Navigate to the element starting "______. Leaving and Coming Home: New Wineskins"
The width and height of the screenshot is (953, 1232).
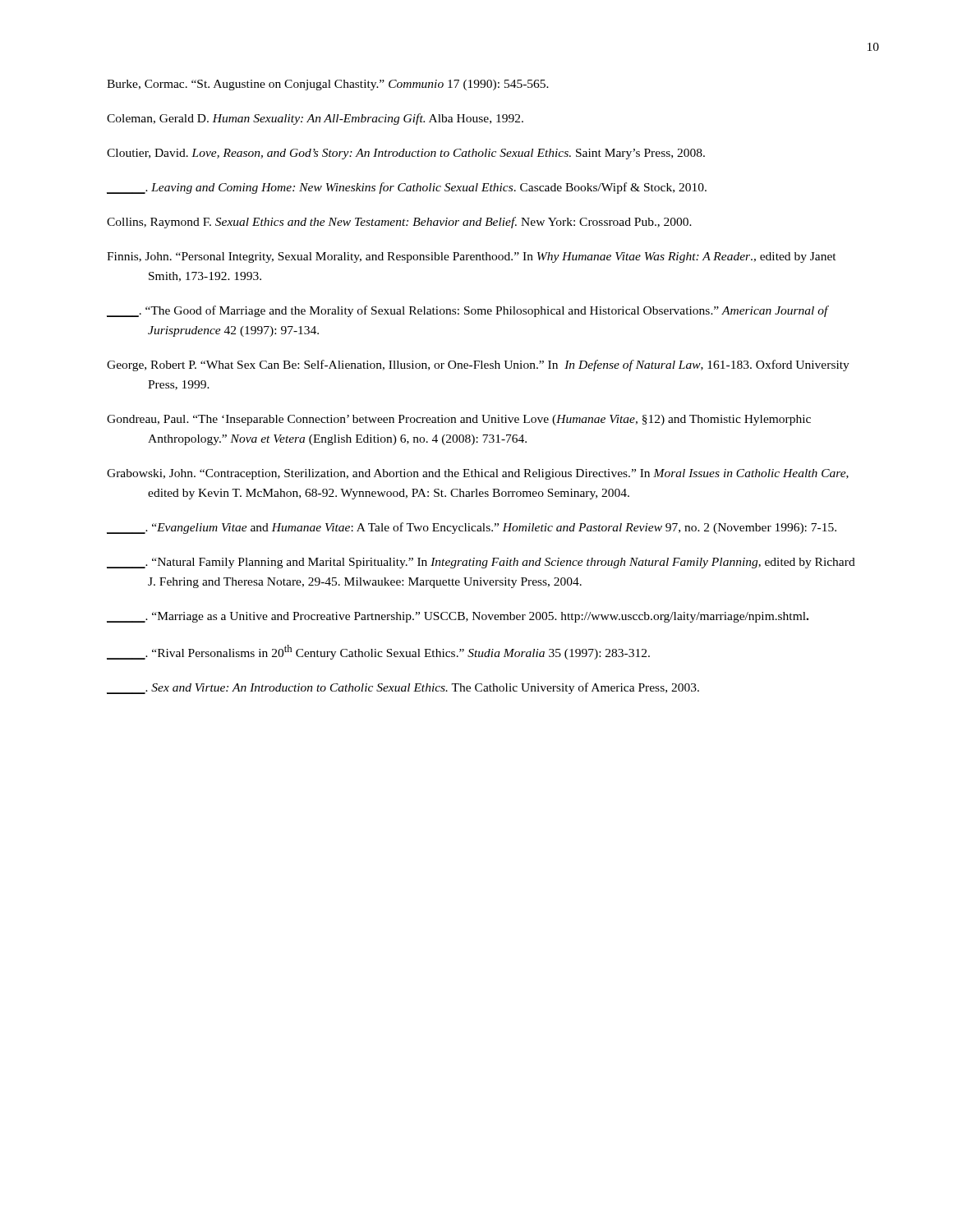[x=407, y=187]
